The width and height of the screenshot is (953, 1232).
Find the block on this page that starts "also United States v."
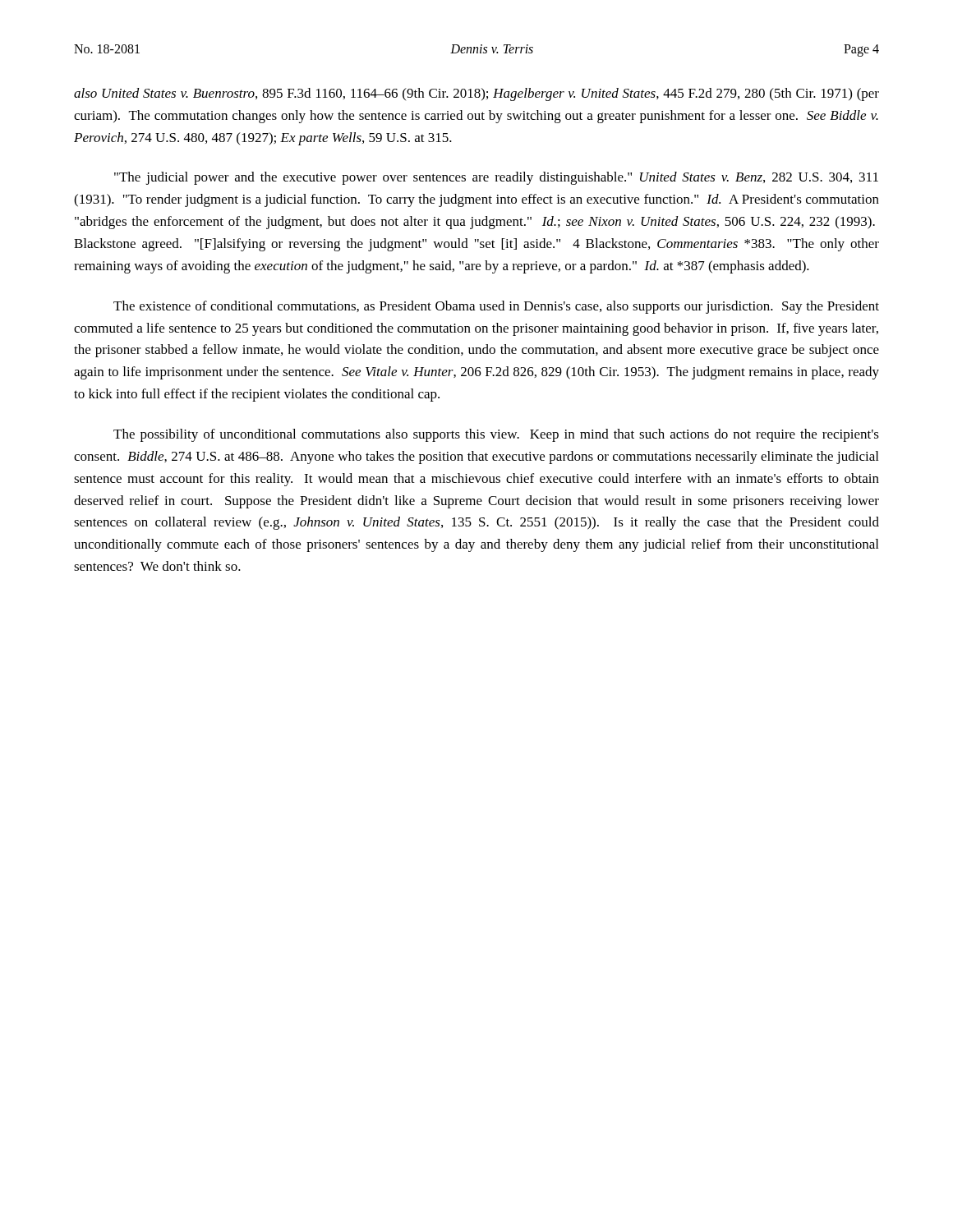point(476,115)
